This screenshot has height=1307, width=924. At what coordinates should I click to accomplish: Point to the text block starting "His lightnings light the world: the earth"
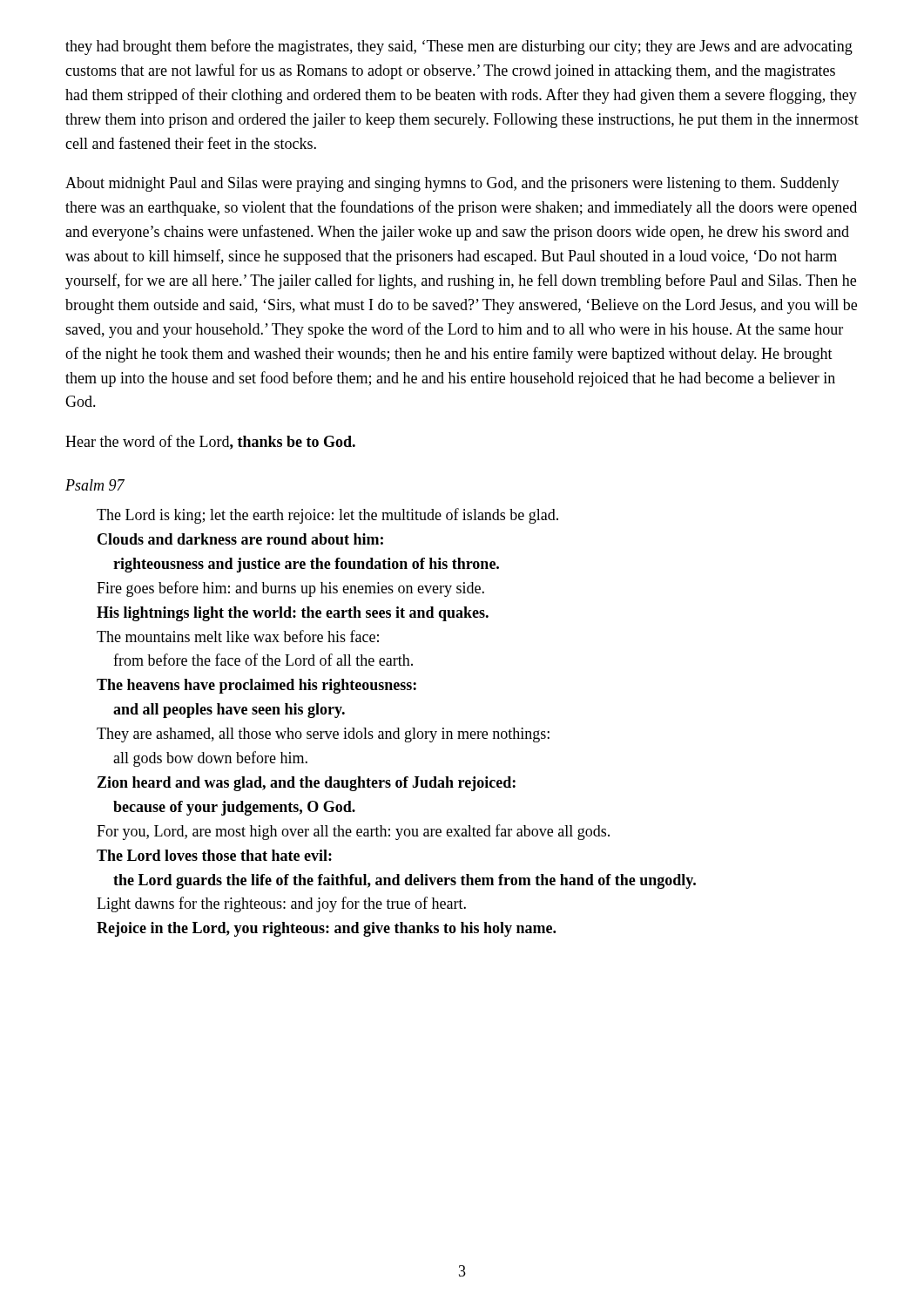(x=293, y=612)
